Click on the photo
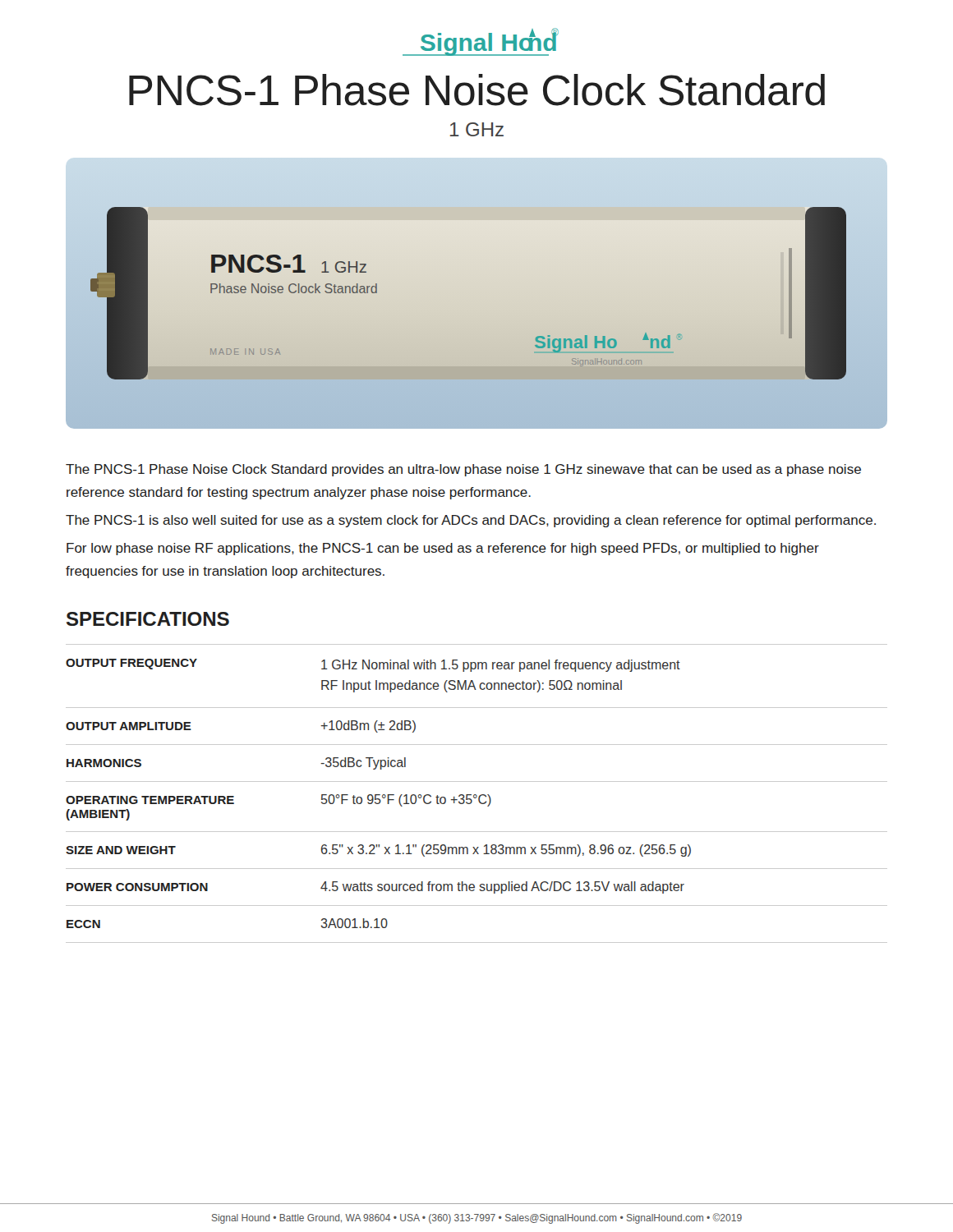The image size is (953, 1232). tap(476, 293)
